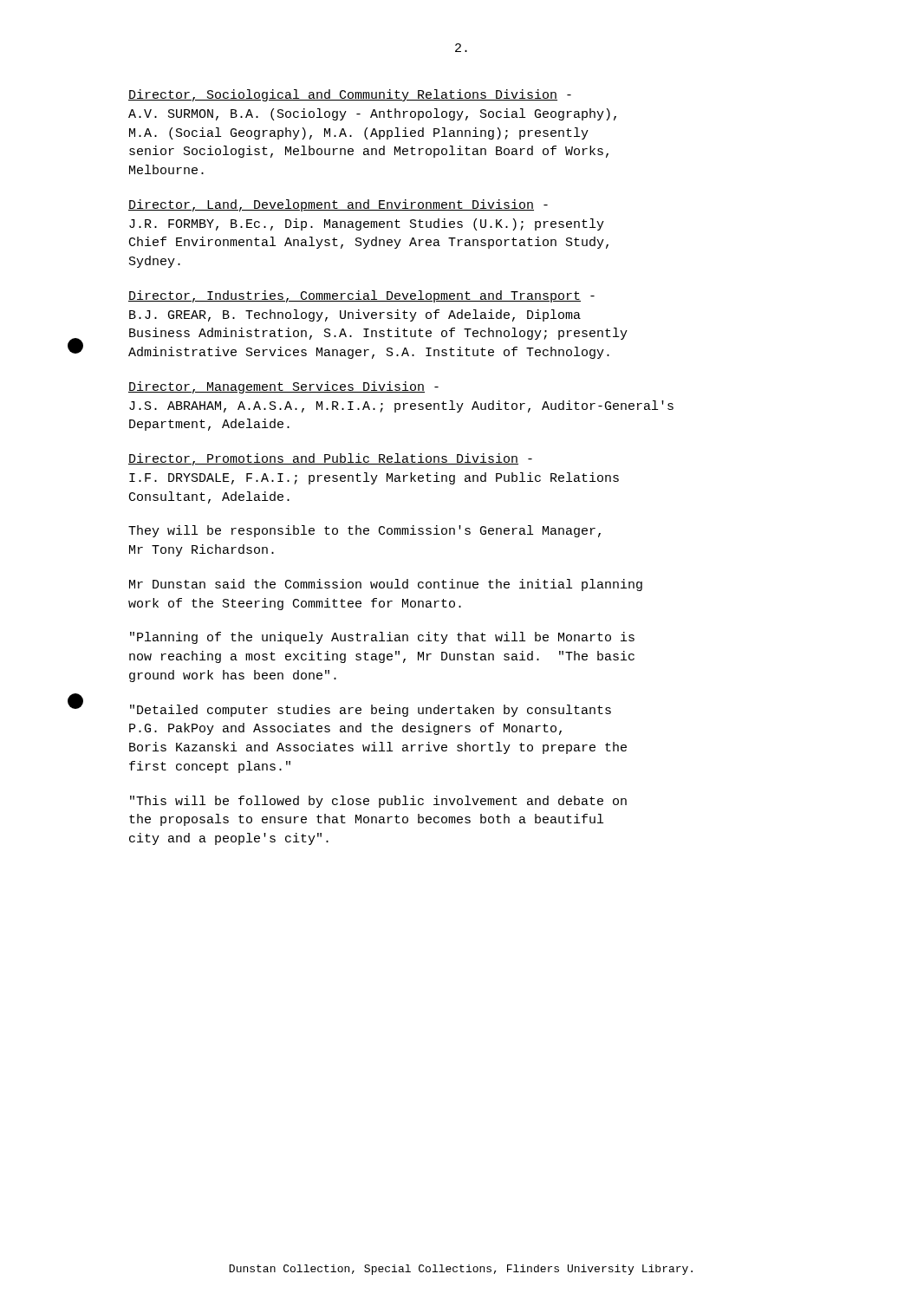Viewport: 924px width, 1300px height.
Task: Point to the block beginning "Director, Land, Development and"
Action: pyautogui.click(x=370, y=234)
